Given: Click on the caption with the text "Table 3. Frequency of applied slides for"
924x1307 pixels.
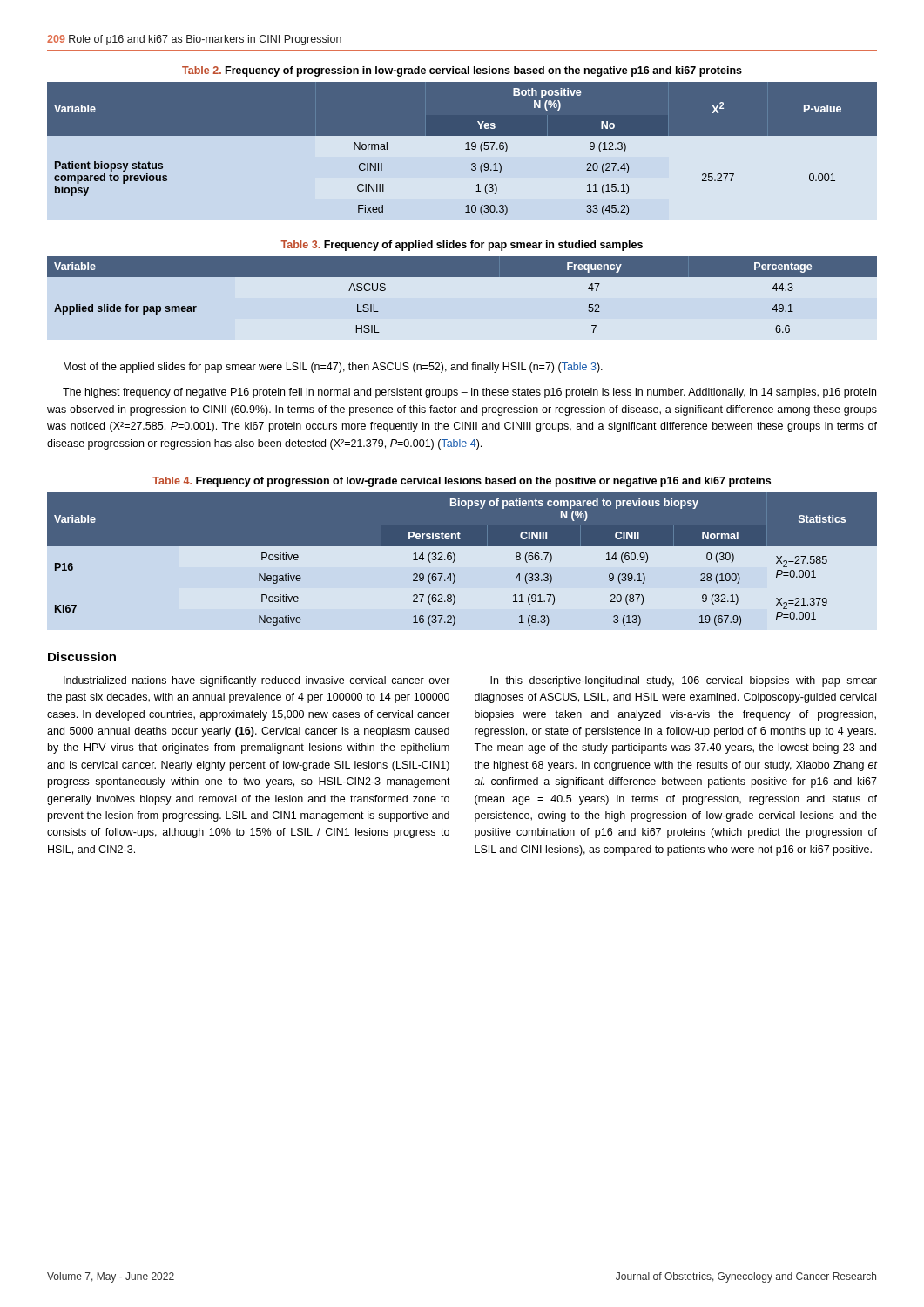Looking at the screenshot, I should [462, 245].
